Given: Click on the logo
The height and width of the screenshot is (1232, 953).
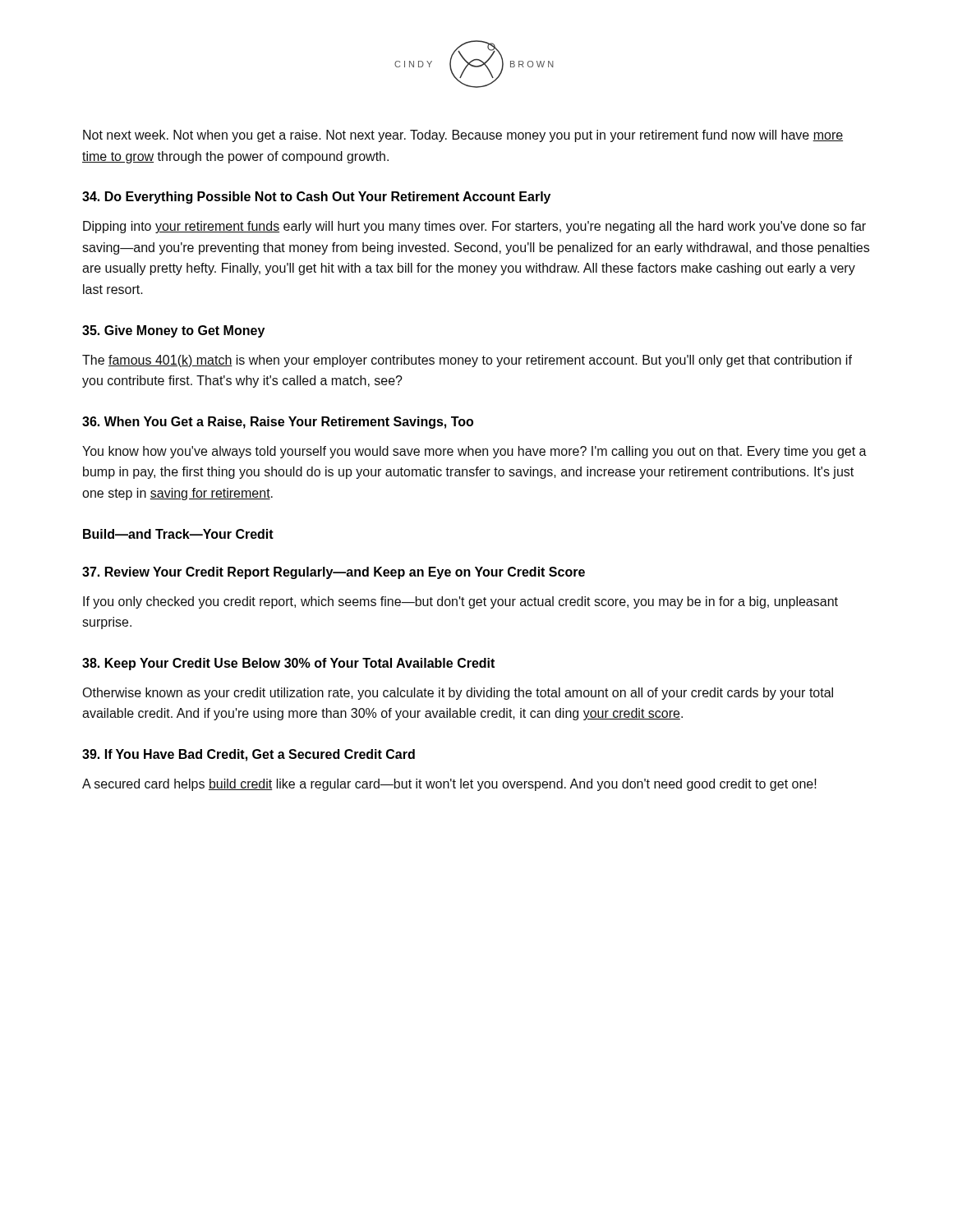Looking at the screenshot, I should pyautogui.click(x=476, y=67).
